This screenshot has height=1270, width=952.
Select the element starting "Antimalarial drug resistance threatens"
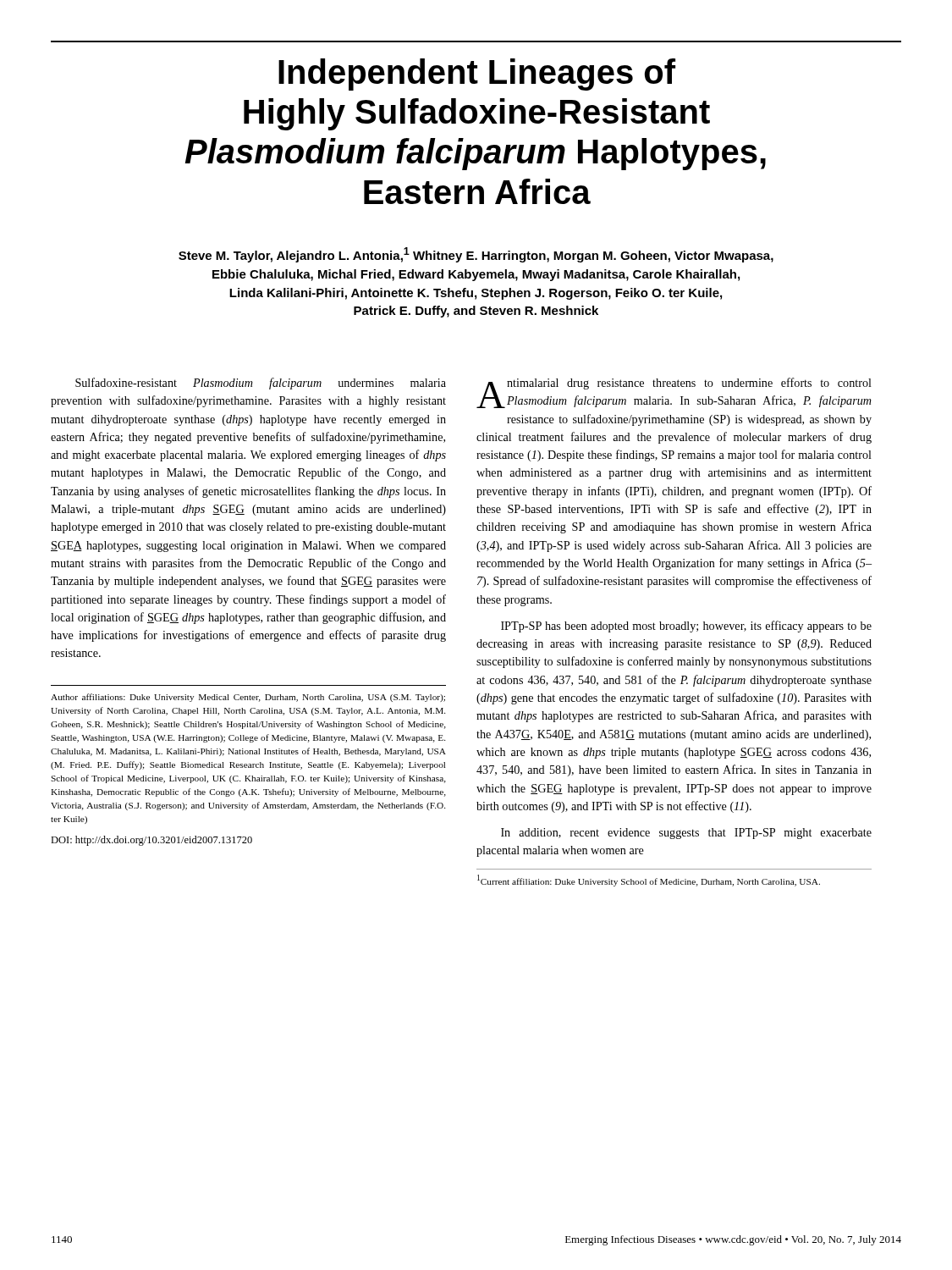[674, 490]
